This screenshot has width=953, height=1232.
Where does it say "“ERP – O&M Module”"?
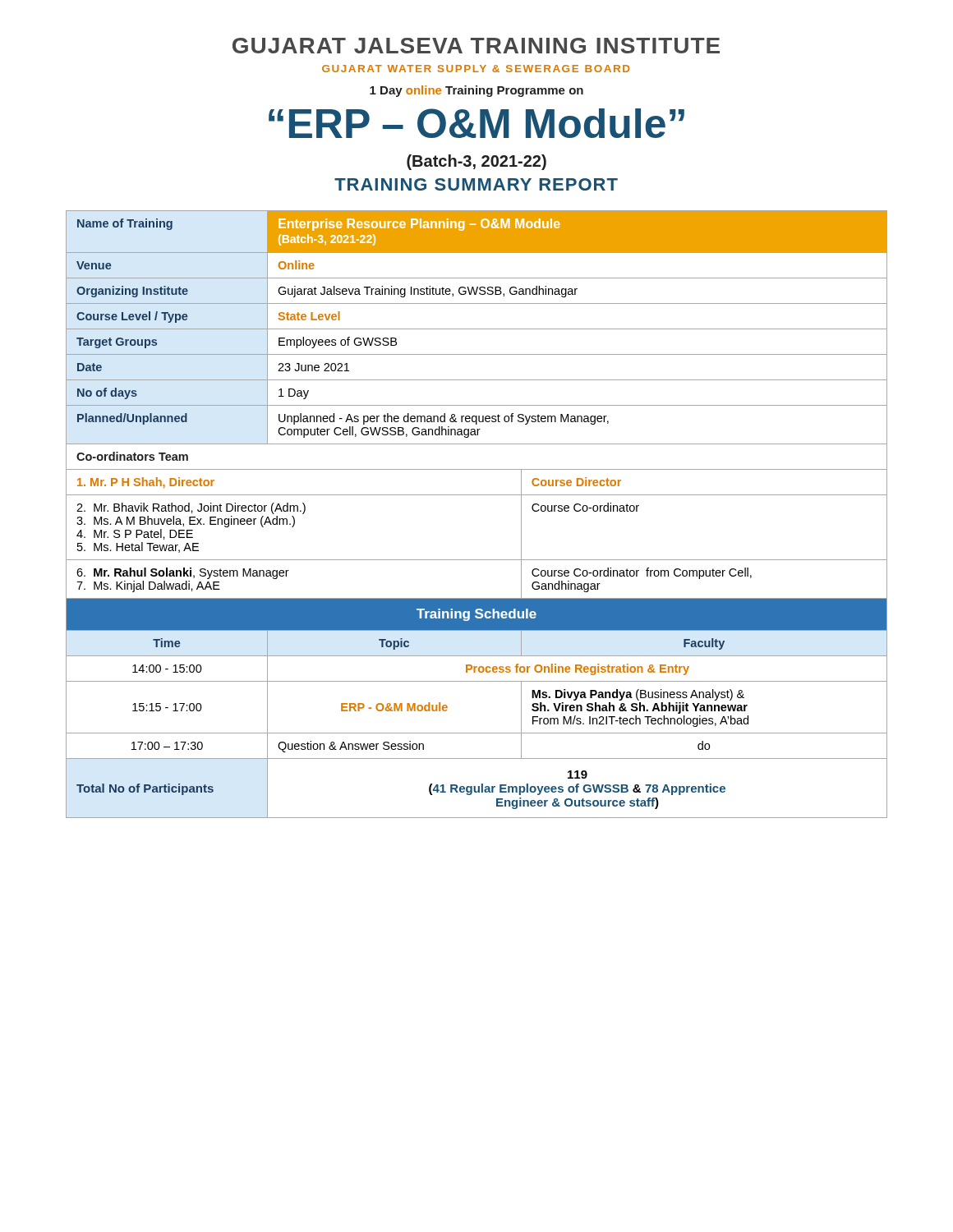[x=476, y=124]
